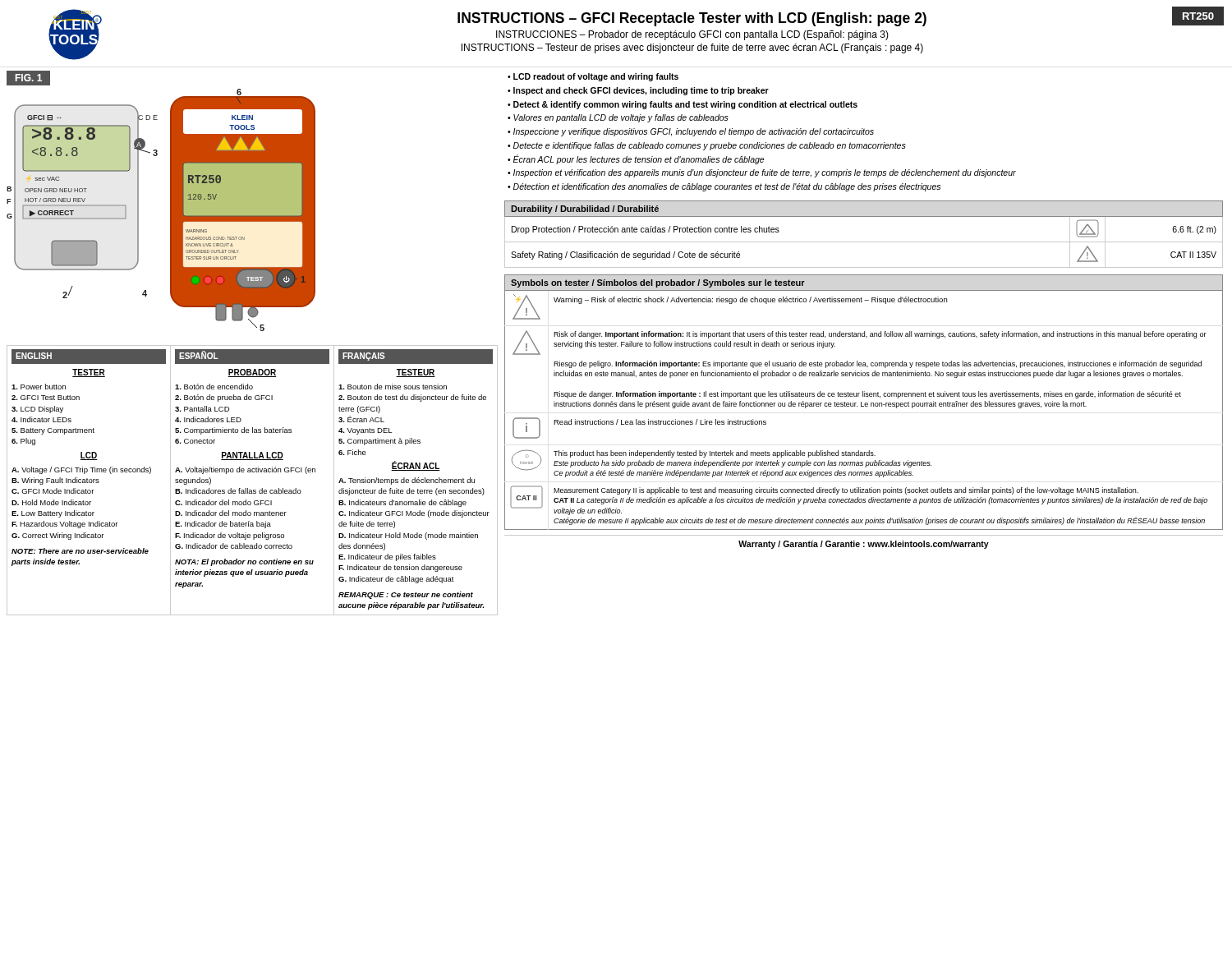Where is the passage that starts "• Detecte e identifique fallas"?
This screenshot has height=953, width=1232.
[707, 145]
